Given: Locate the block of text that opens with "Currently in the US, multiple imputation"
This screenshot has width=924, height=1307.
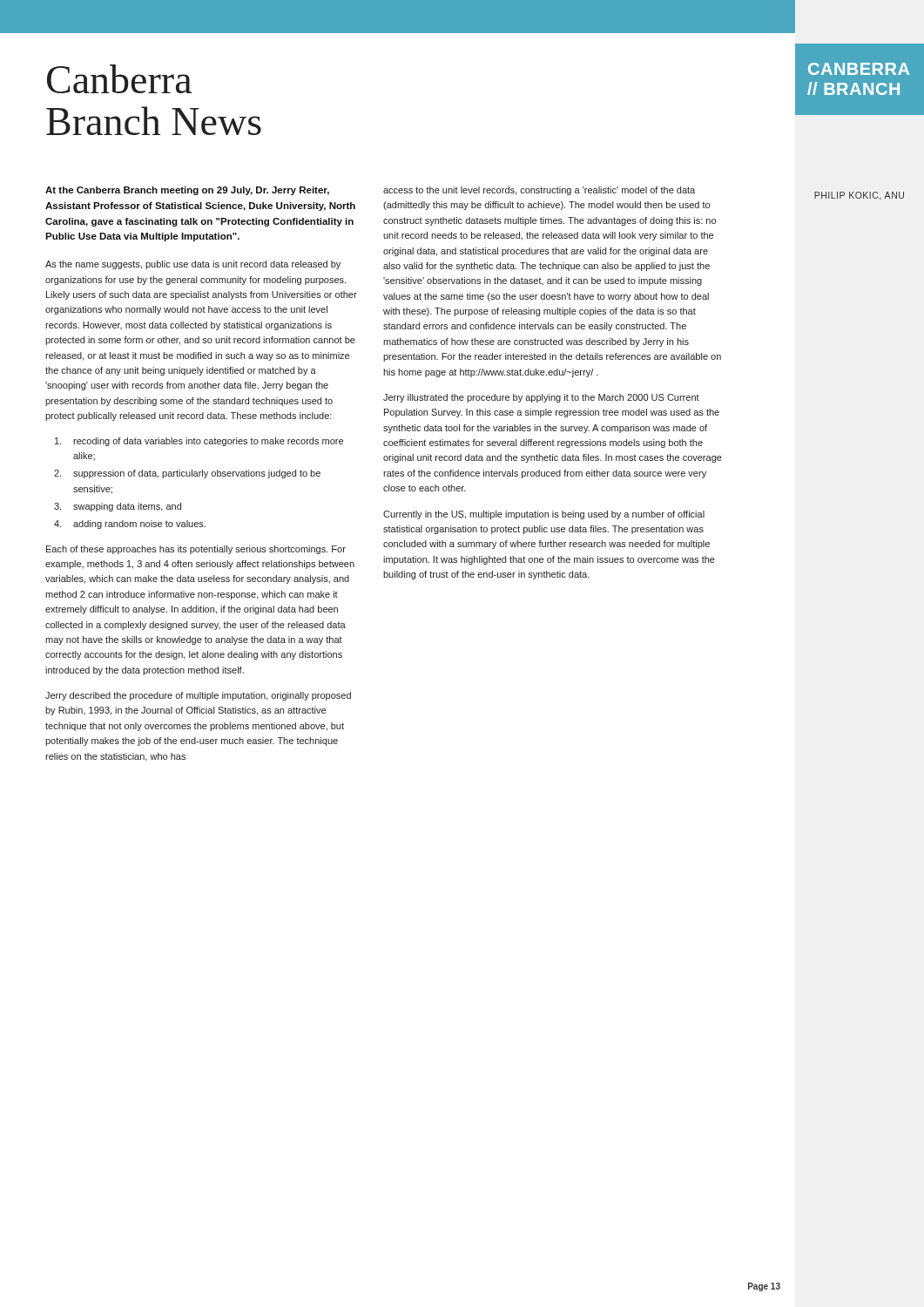Looking at the screenshot, I should pos(549,544).
